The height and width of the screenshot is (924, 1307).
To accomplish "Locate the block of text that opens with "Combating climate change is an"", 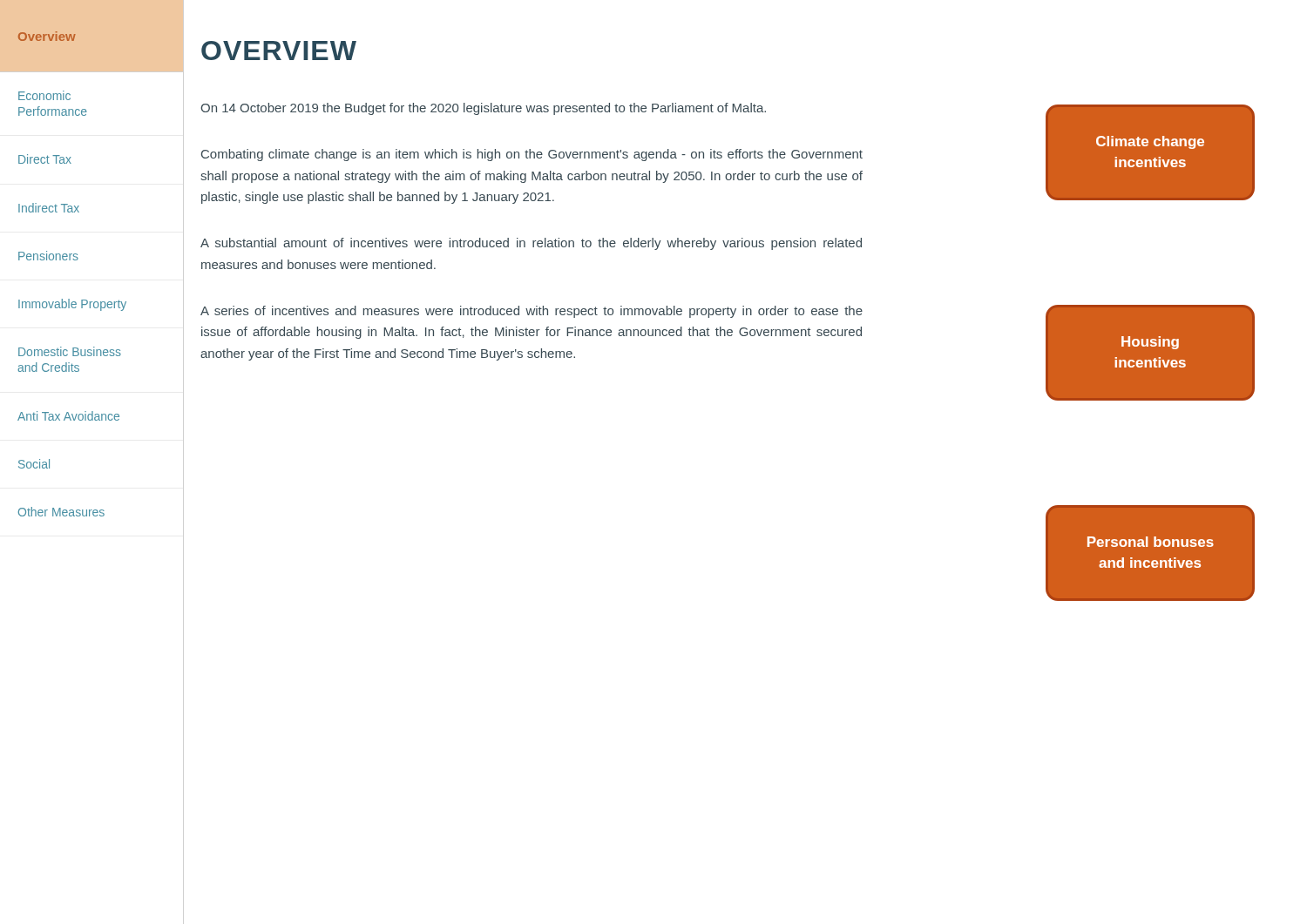I will pos(531,175).
